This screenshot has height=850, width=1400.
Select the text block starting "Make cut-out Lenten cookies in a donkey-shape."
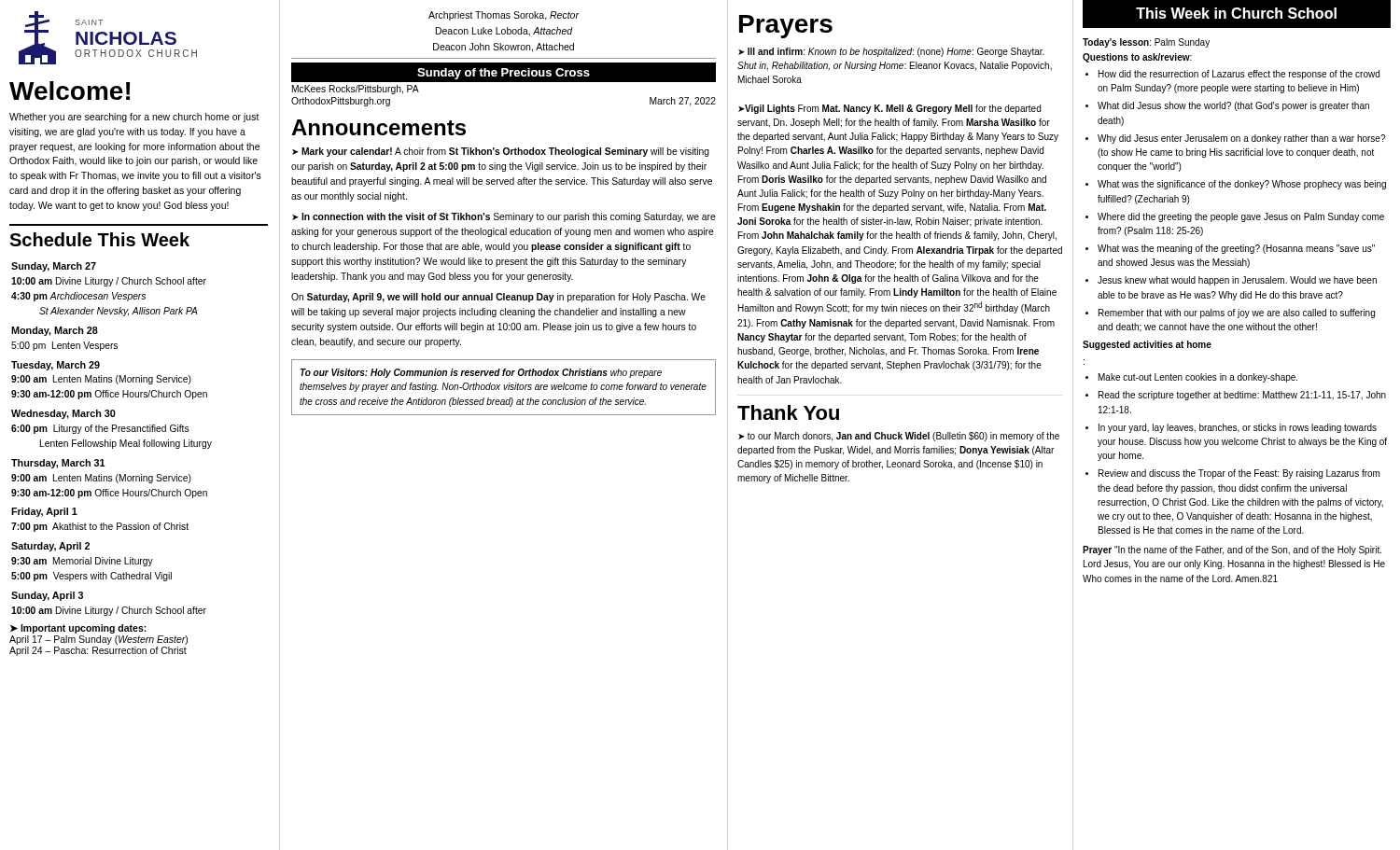1198,378
